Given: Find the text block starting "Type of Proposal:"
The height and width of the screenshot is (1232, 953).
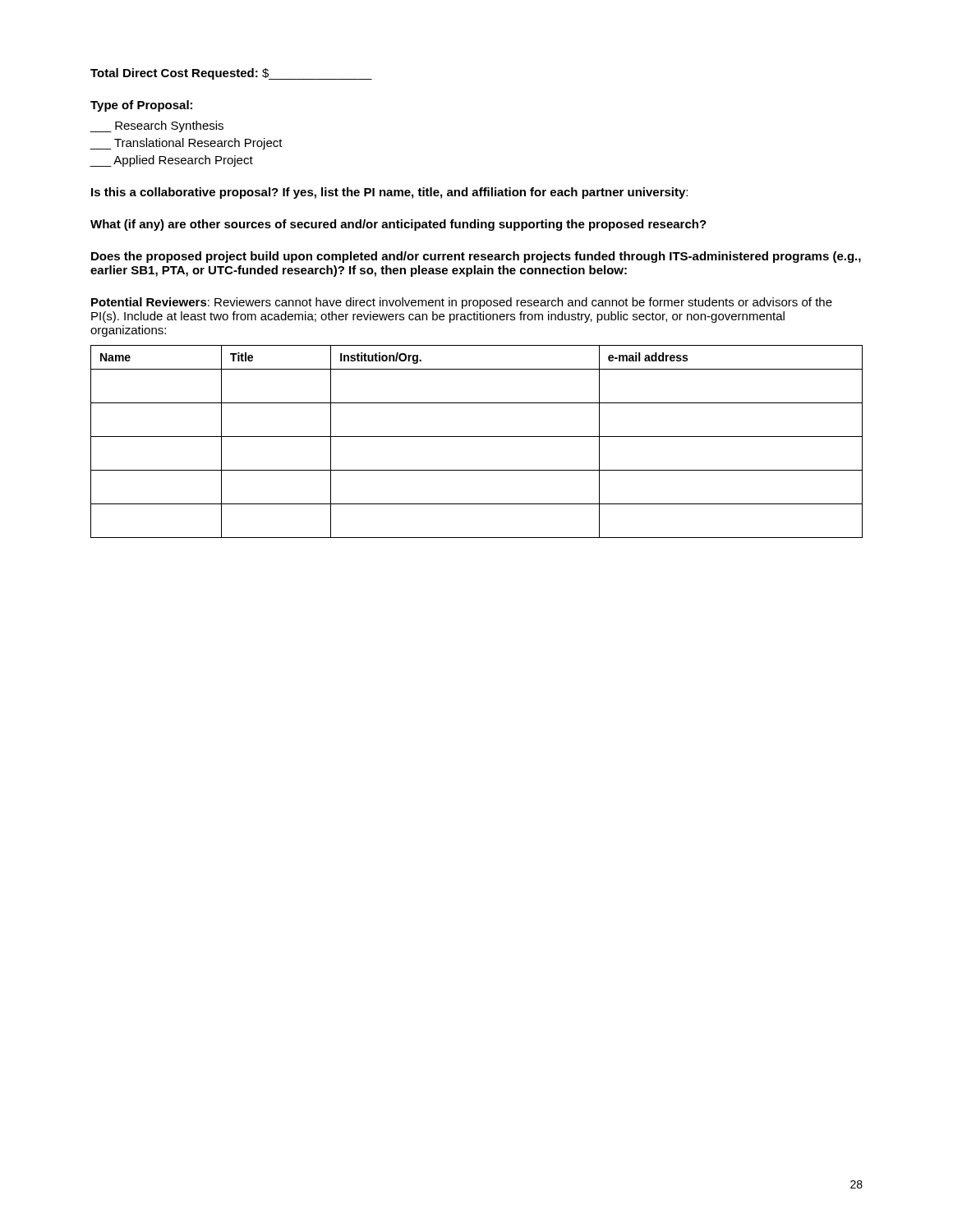Looking at the screenshot, I should click(x=142, y=105).
